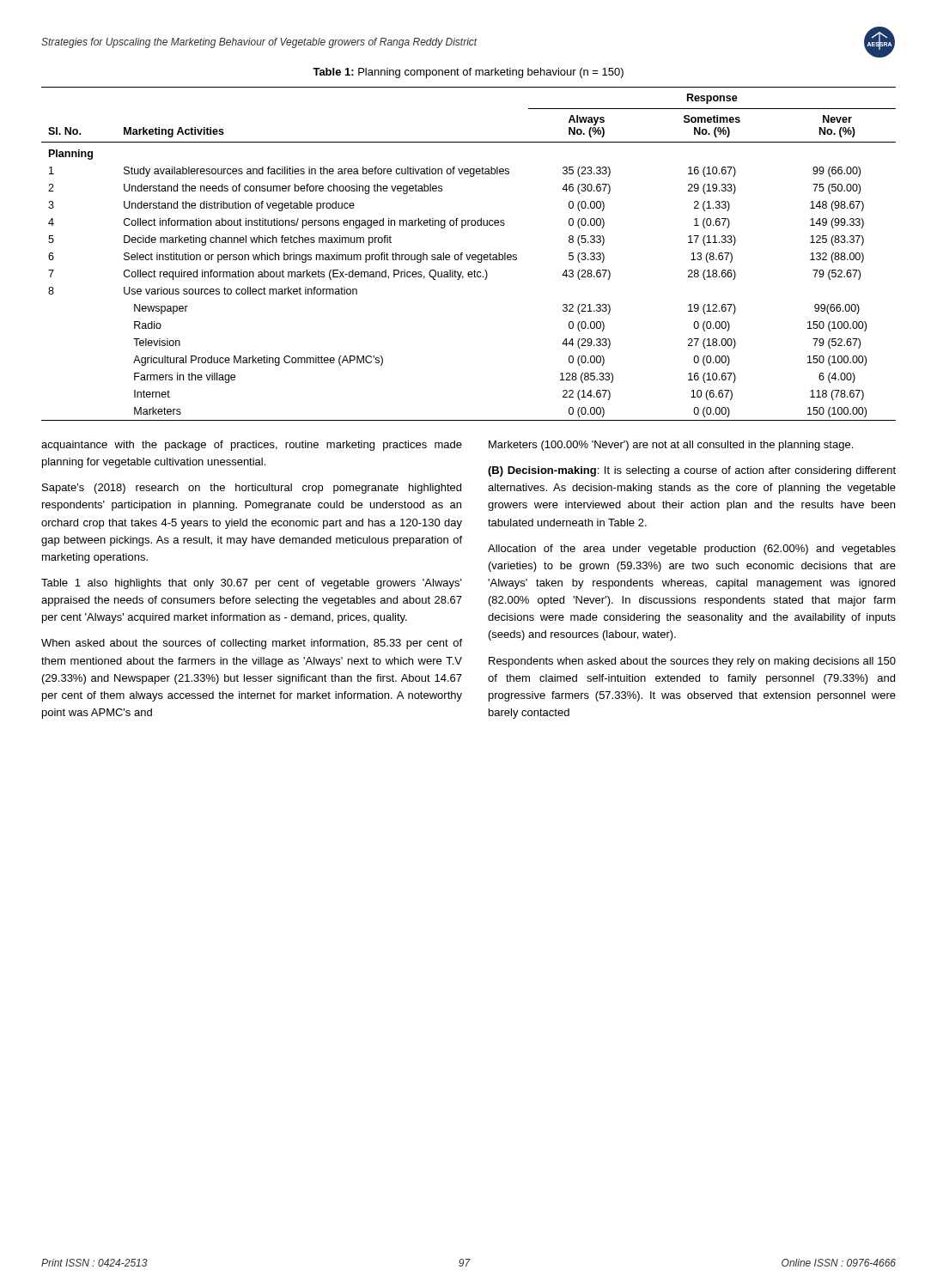Click on the text starting "Marketers (100.00% 'Never') are not at all consulted"
The height and width of the screenshot is (1288, 937).
tap(671, 444)
